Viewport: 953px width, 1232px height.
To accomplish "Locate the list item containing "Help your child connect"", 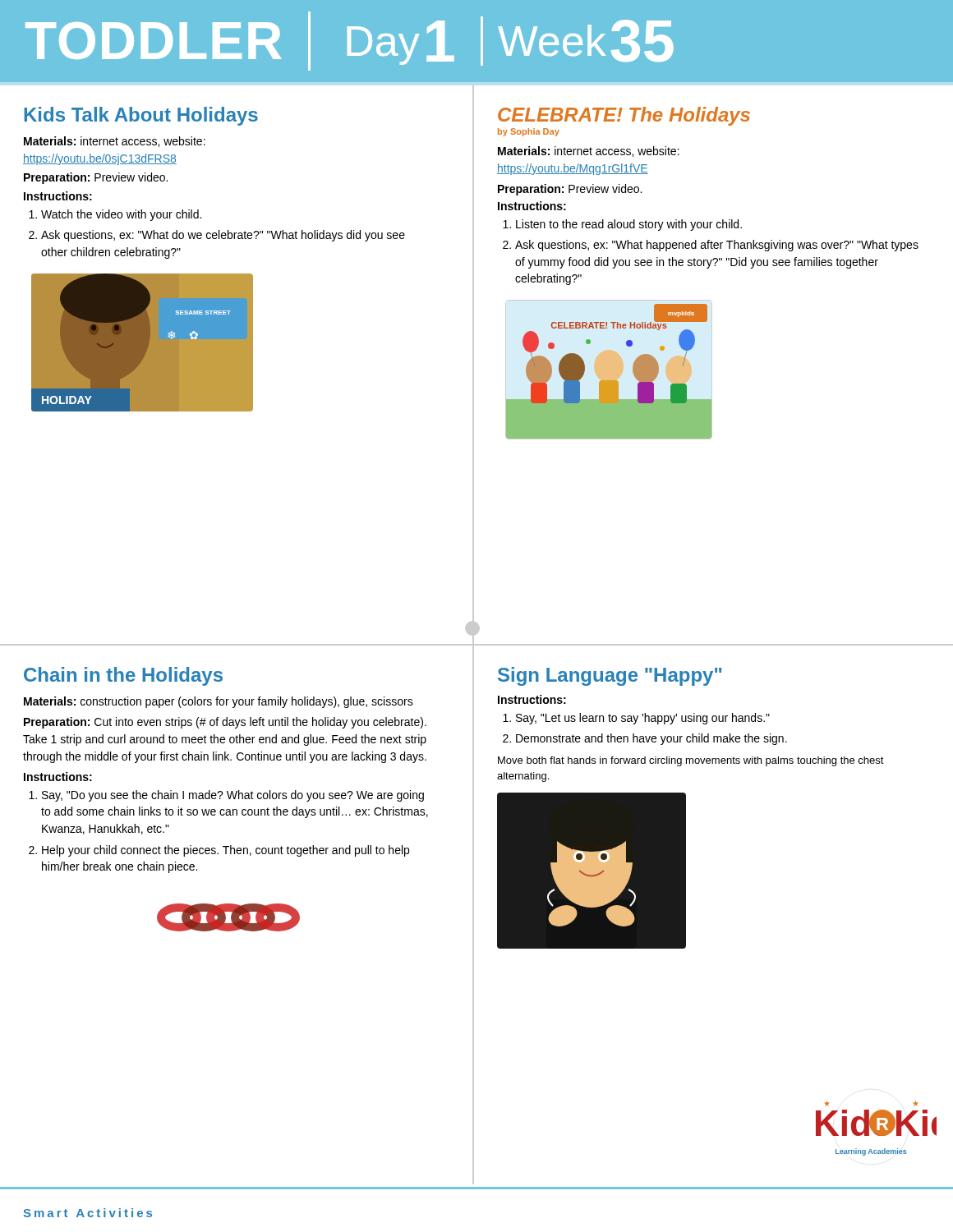I will coord(225,858).
